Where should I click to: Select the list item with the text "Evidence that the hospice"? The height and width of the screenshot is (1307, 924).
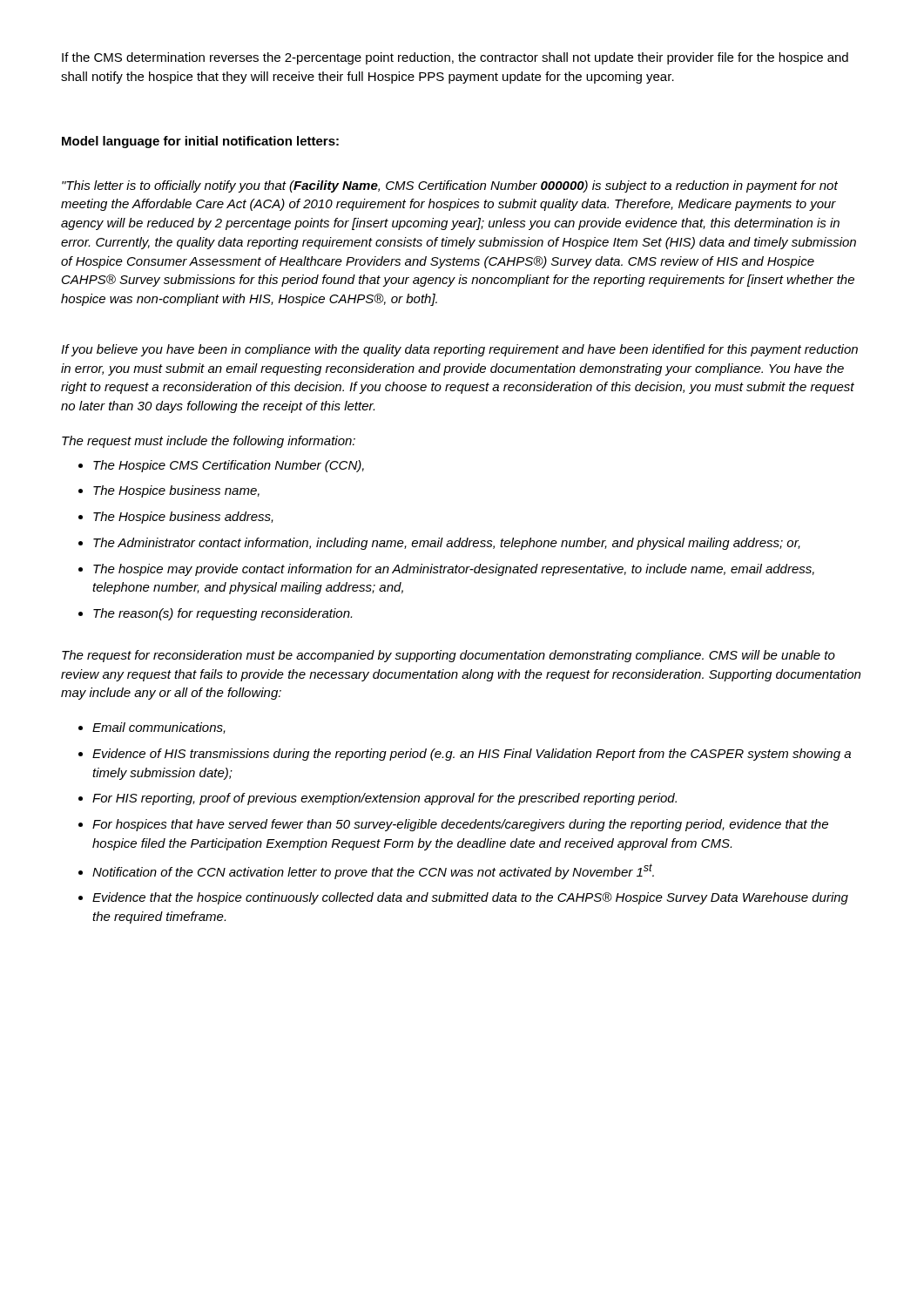pos(470,907)
